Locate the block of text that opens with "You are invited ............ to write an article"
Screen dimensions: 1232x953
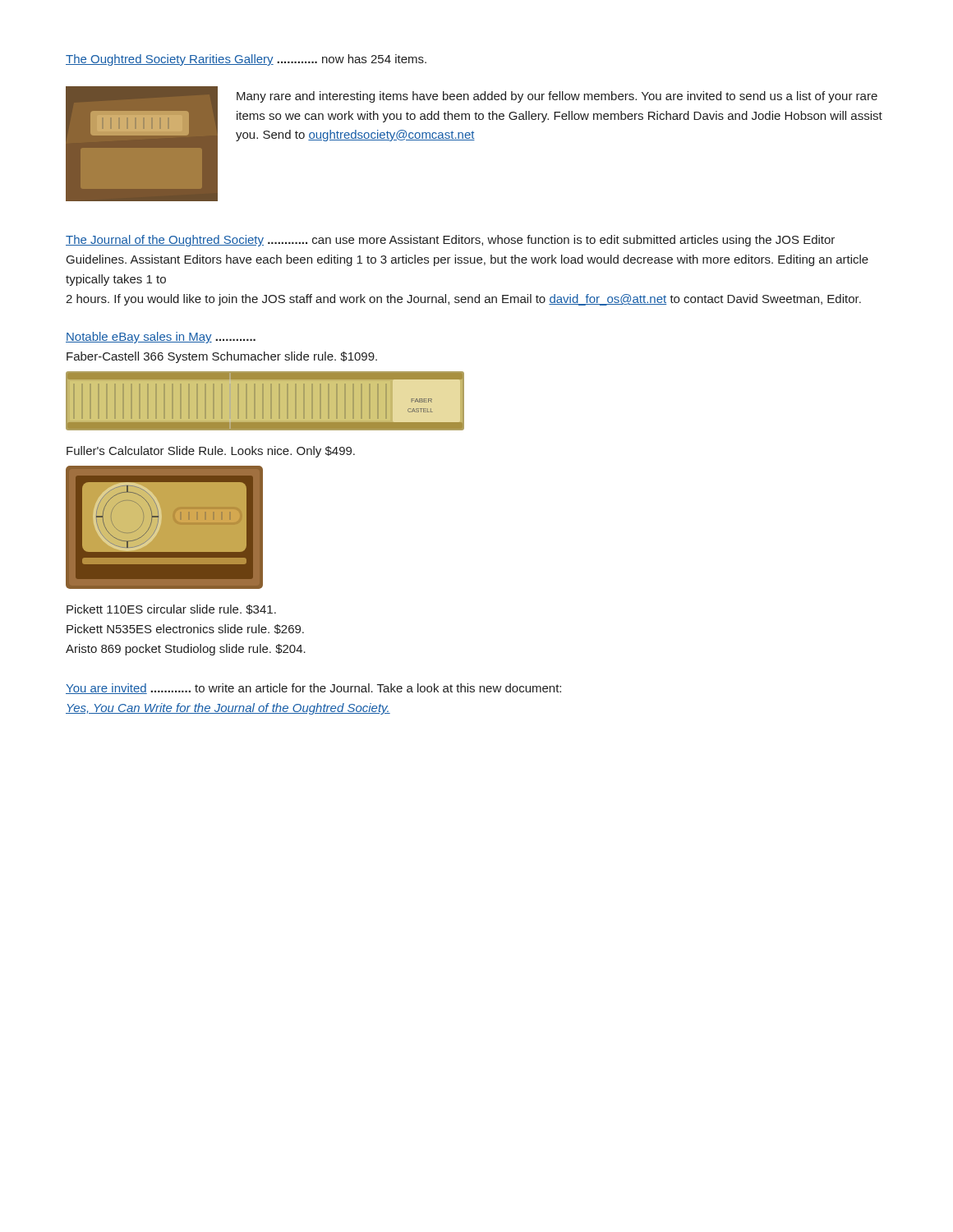[314, 698]
